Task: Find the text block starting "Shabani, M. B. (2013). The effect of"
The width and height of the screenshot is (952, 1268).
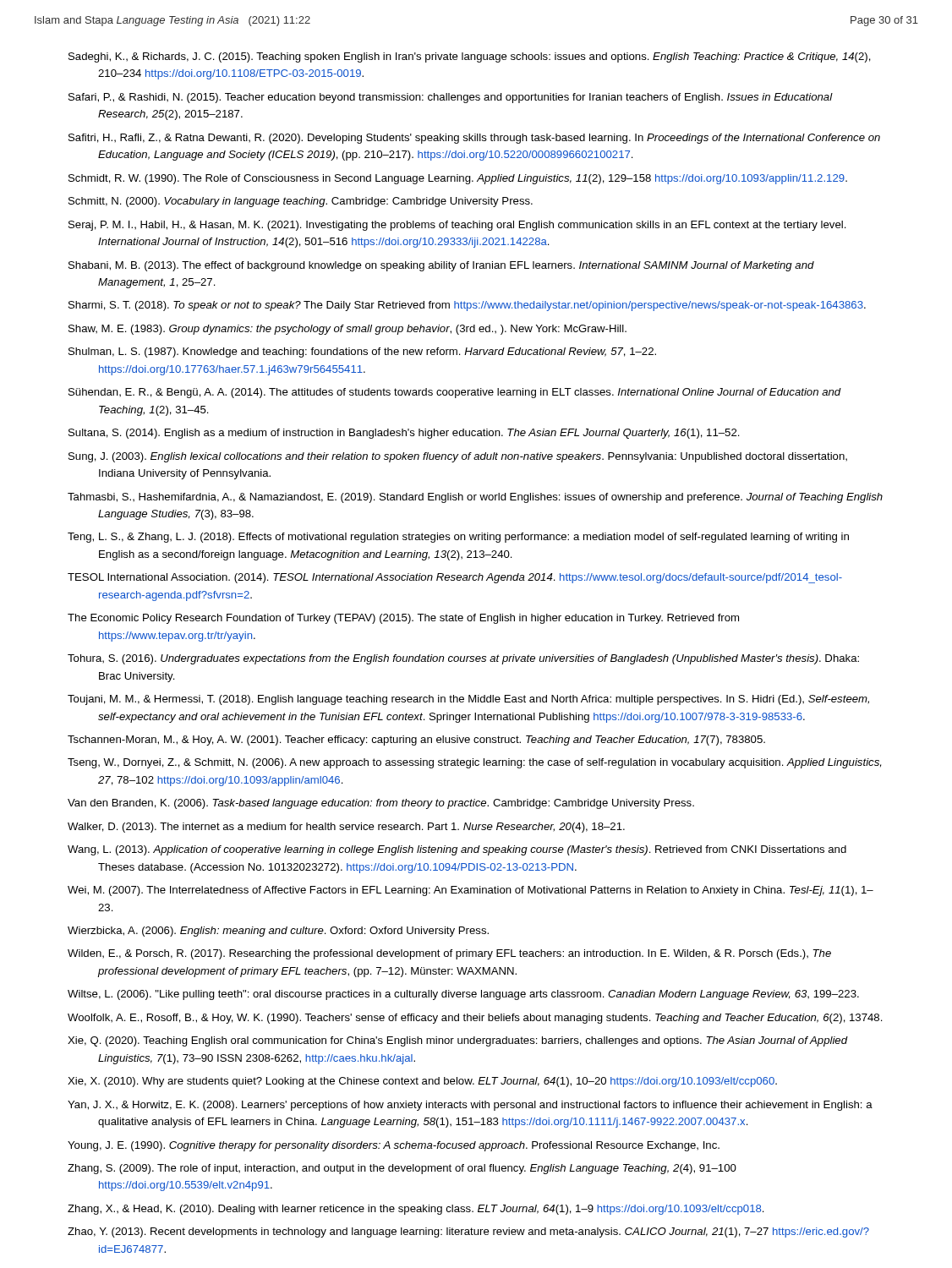Action: pos(441,273)
